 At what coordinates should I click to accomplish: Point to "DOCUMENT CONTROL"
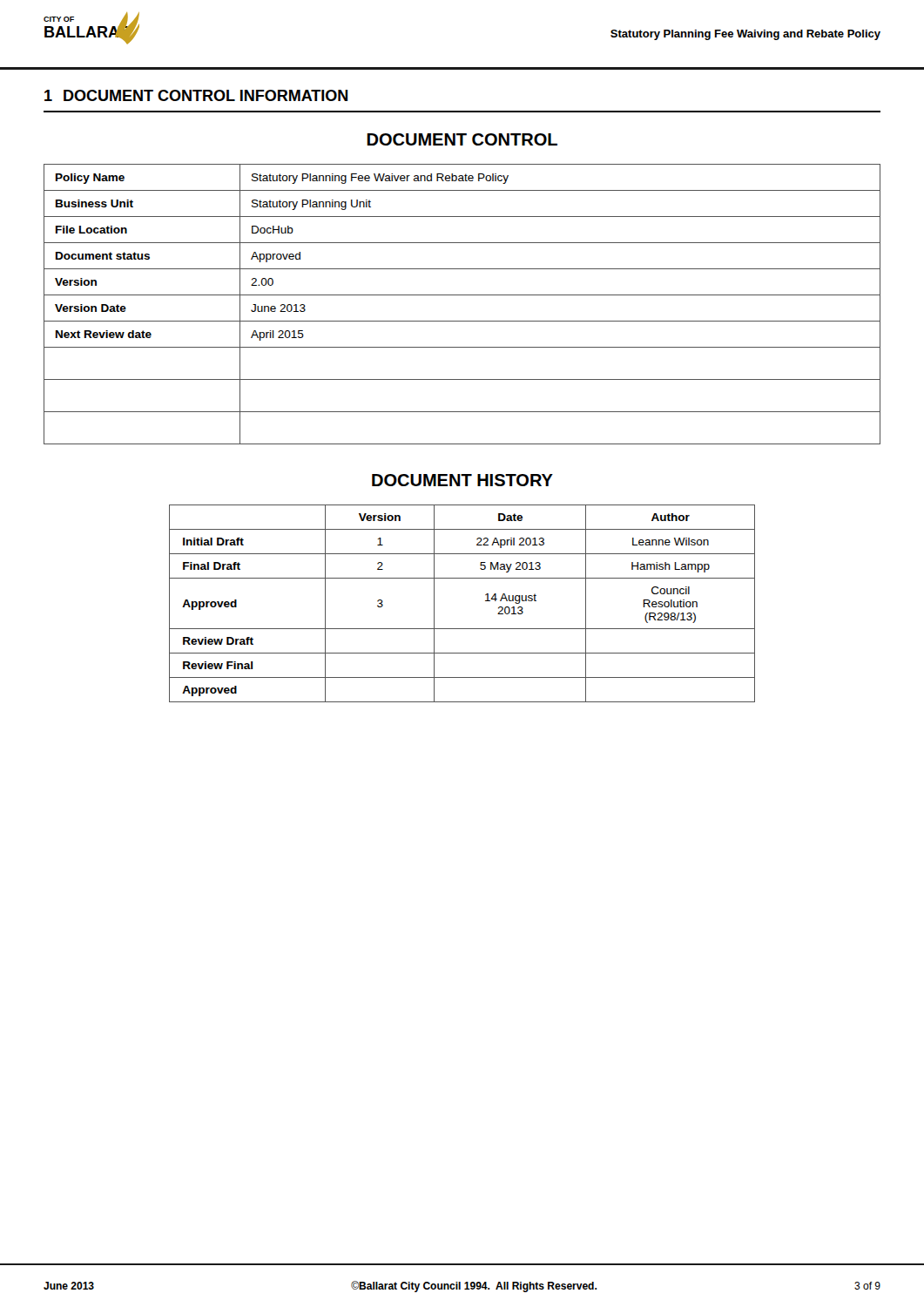[x=462, y=139]
